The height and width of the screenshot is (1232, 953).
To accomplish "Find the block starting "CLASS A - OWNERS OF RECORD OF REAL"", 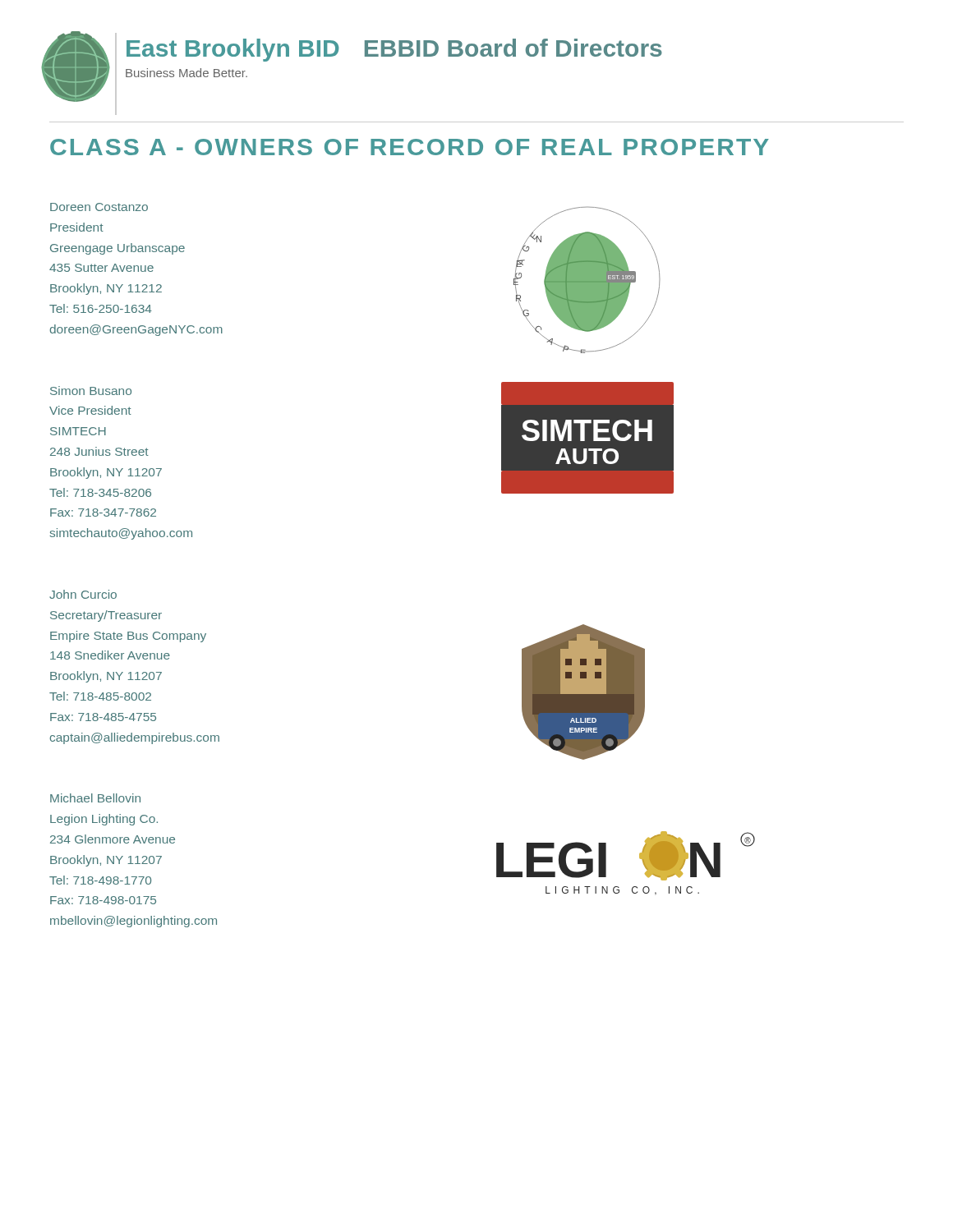I will click(x=476, y=147).
